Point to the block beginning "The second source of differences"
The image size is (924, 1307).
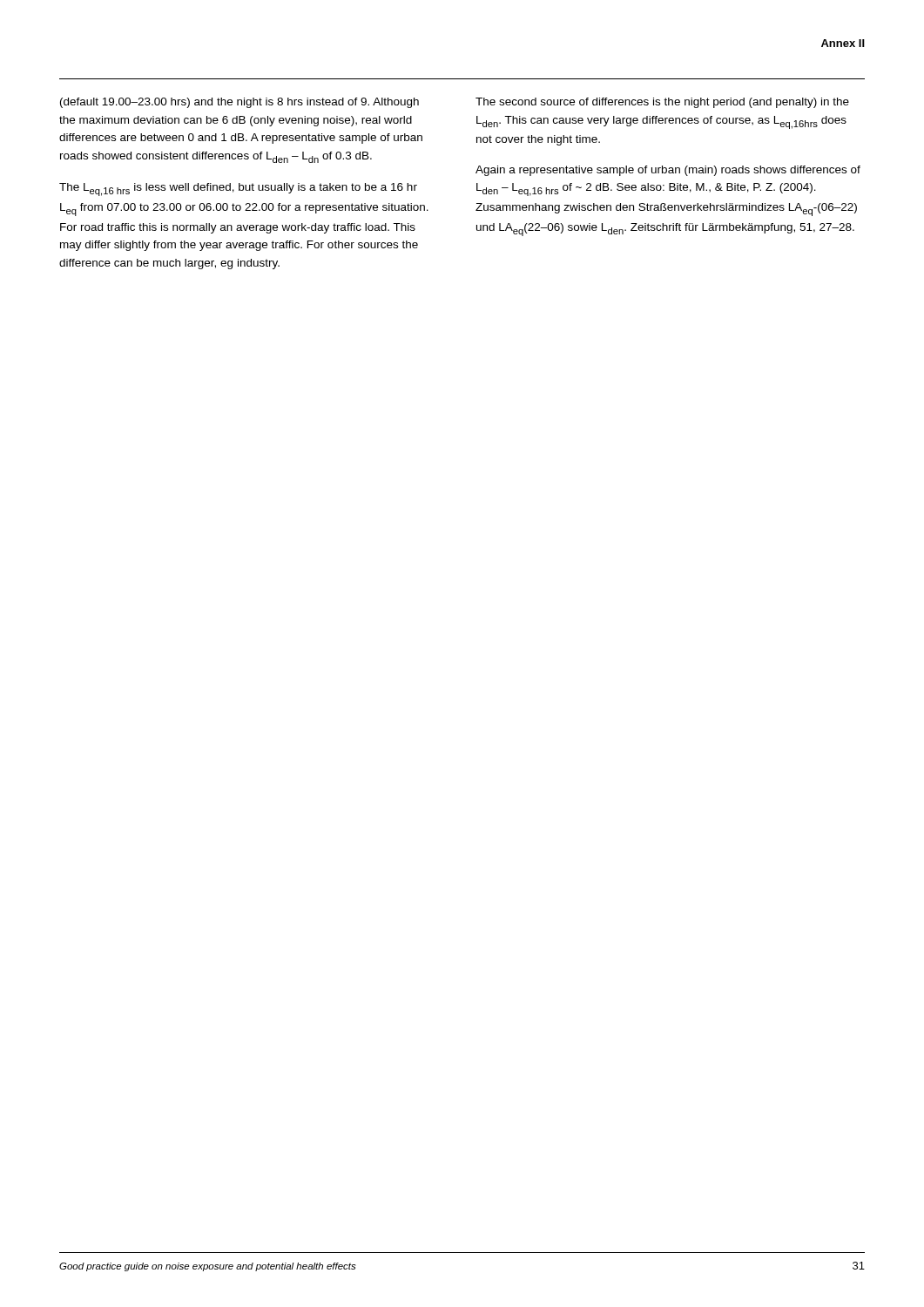coord(670,166)
